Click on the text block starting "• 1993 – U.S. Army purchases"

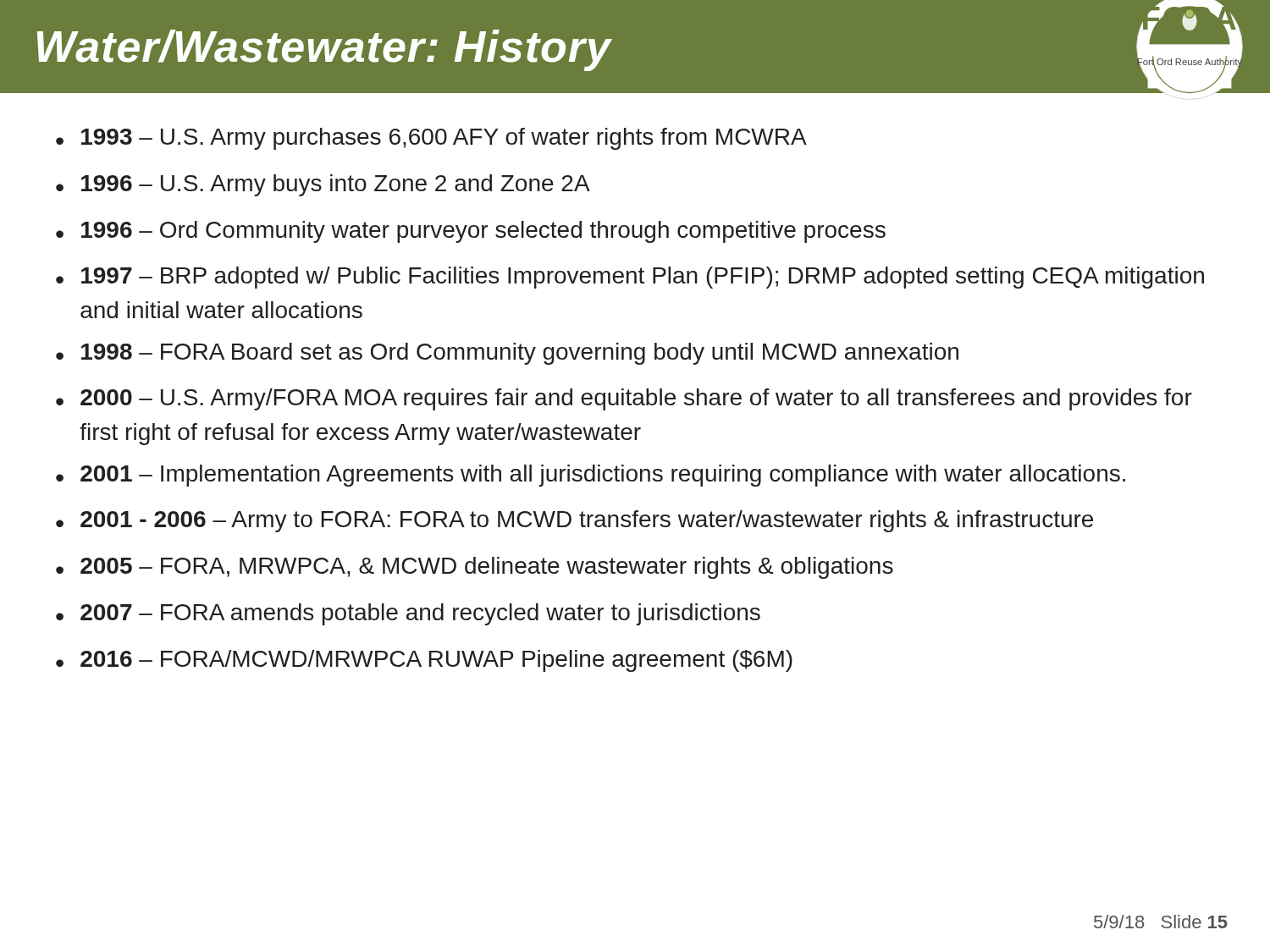pos(635,140)
